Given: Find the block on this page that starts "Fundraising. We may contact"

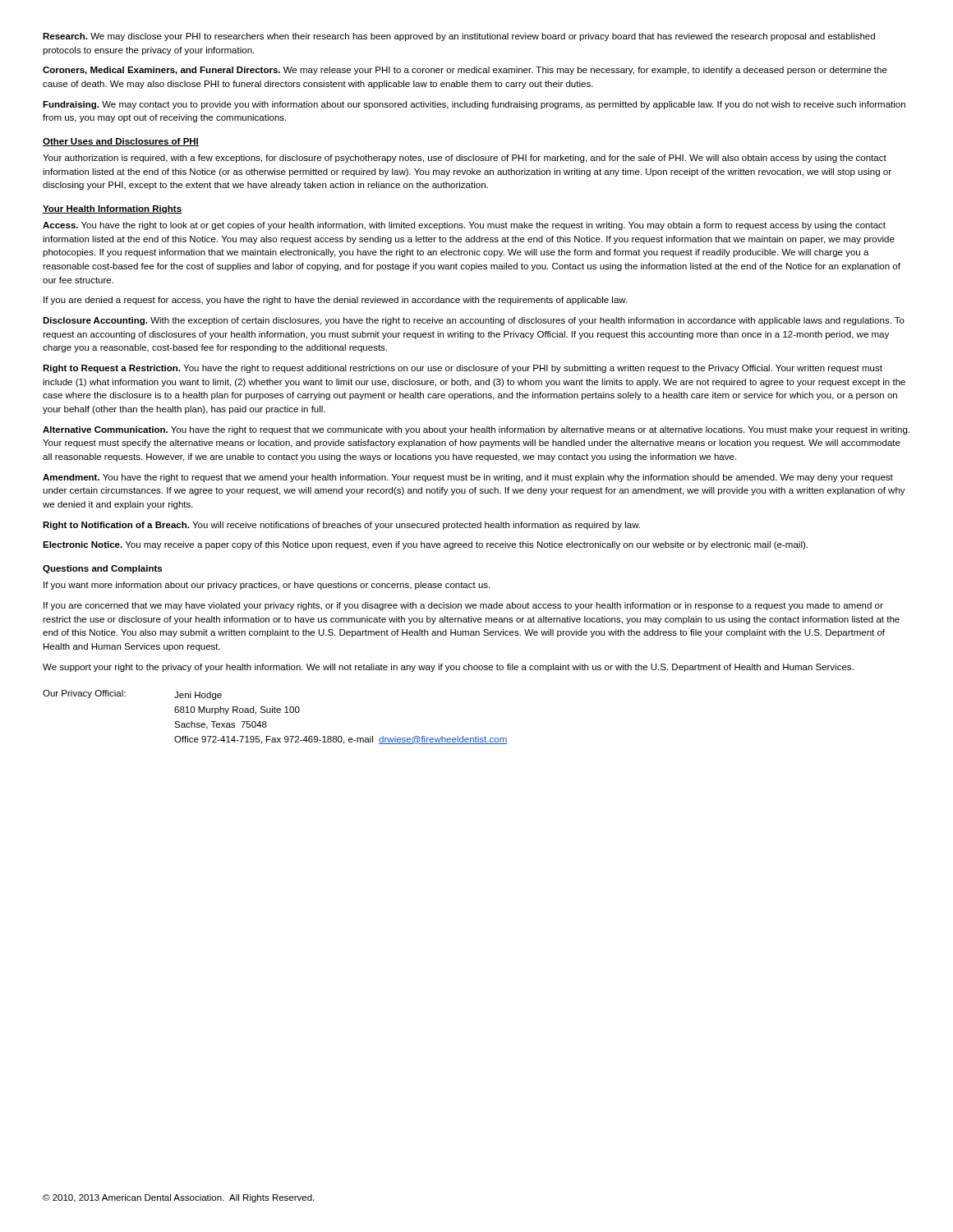Looking at the screenshot, I should pyautogui.click(x=476, y=111).
